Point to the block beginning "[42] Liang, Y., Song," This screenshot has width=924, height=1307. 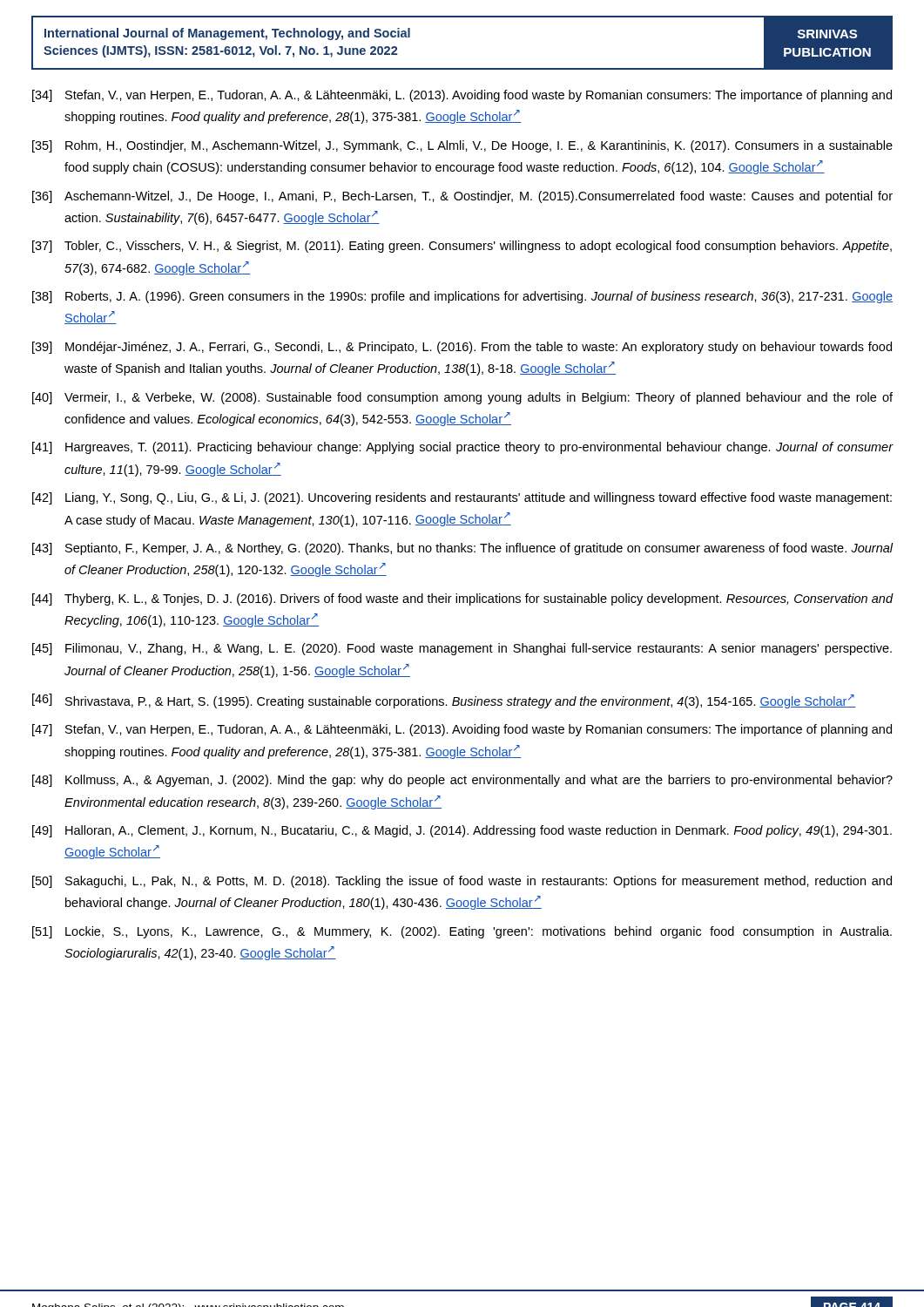[x=462, y=509]
